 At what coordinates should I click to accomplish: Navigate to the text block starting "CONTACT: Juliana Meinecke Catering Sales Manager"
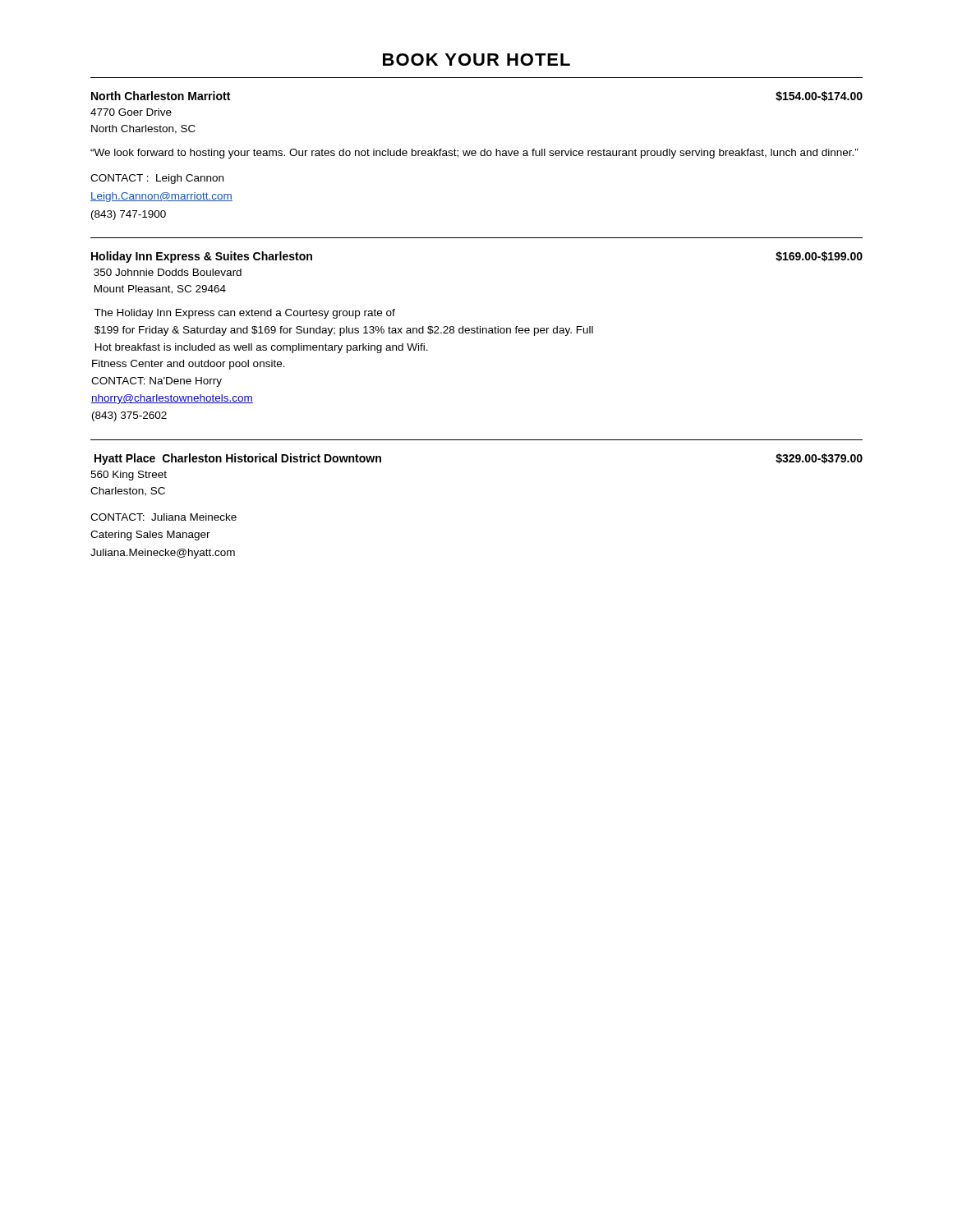[164, 534]
